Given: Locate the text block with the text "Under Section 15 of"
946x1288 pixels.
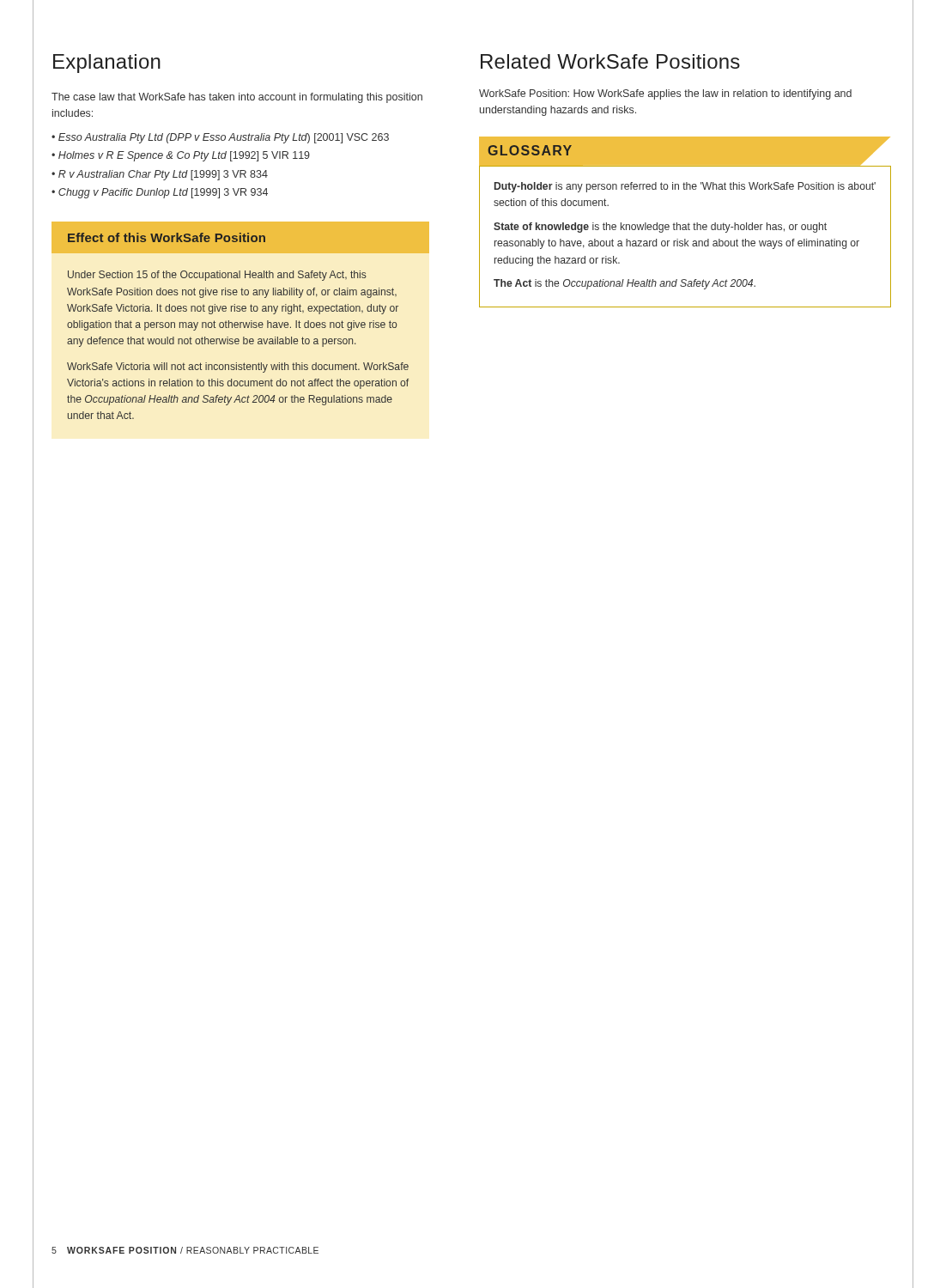Looking at the screenshot, I should [240, 346].
